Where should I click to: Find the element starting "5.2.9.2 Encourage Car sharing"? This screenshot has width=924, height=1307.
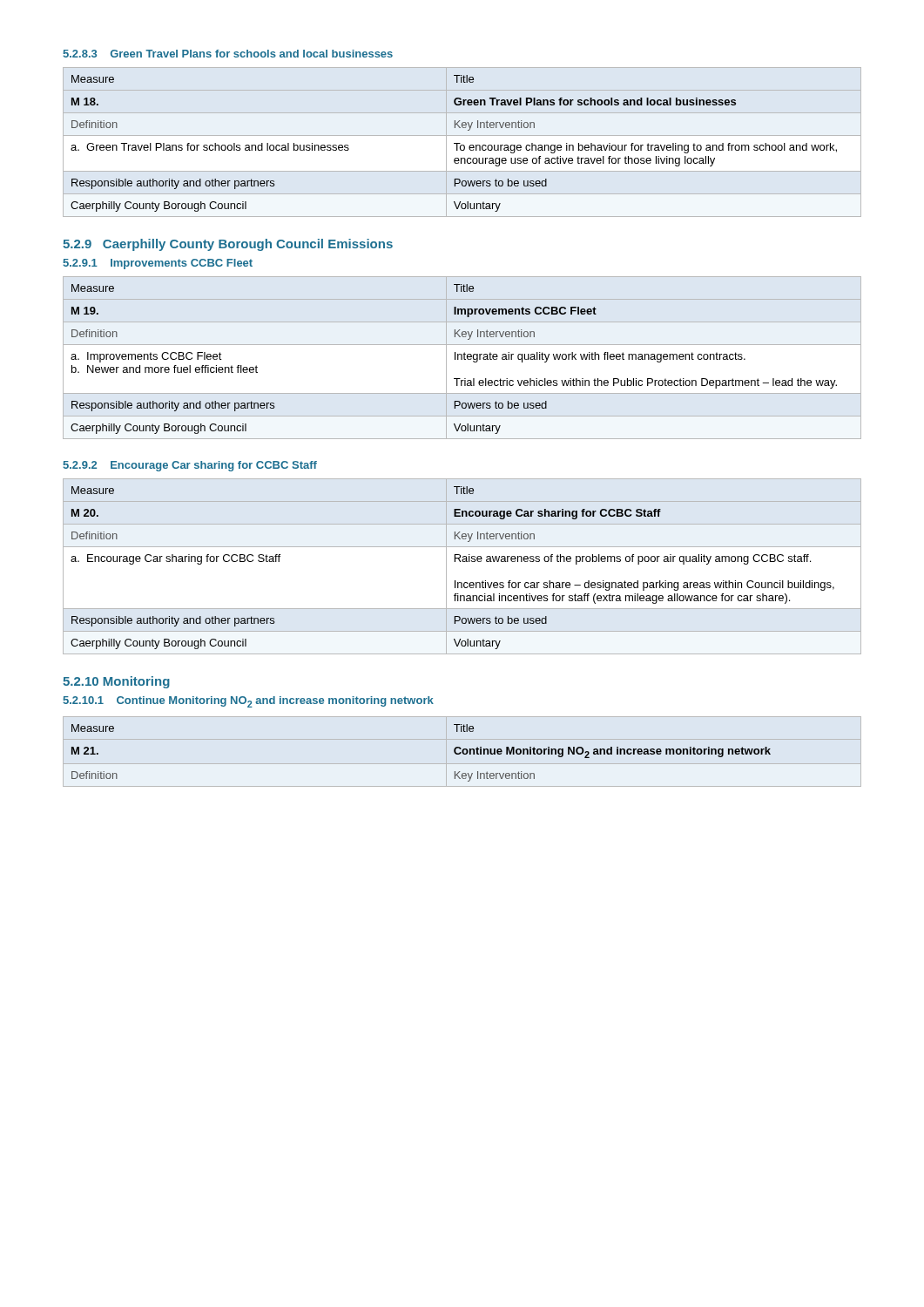pos(190,465)
